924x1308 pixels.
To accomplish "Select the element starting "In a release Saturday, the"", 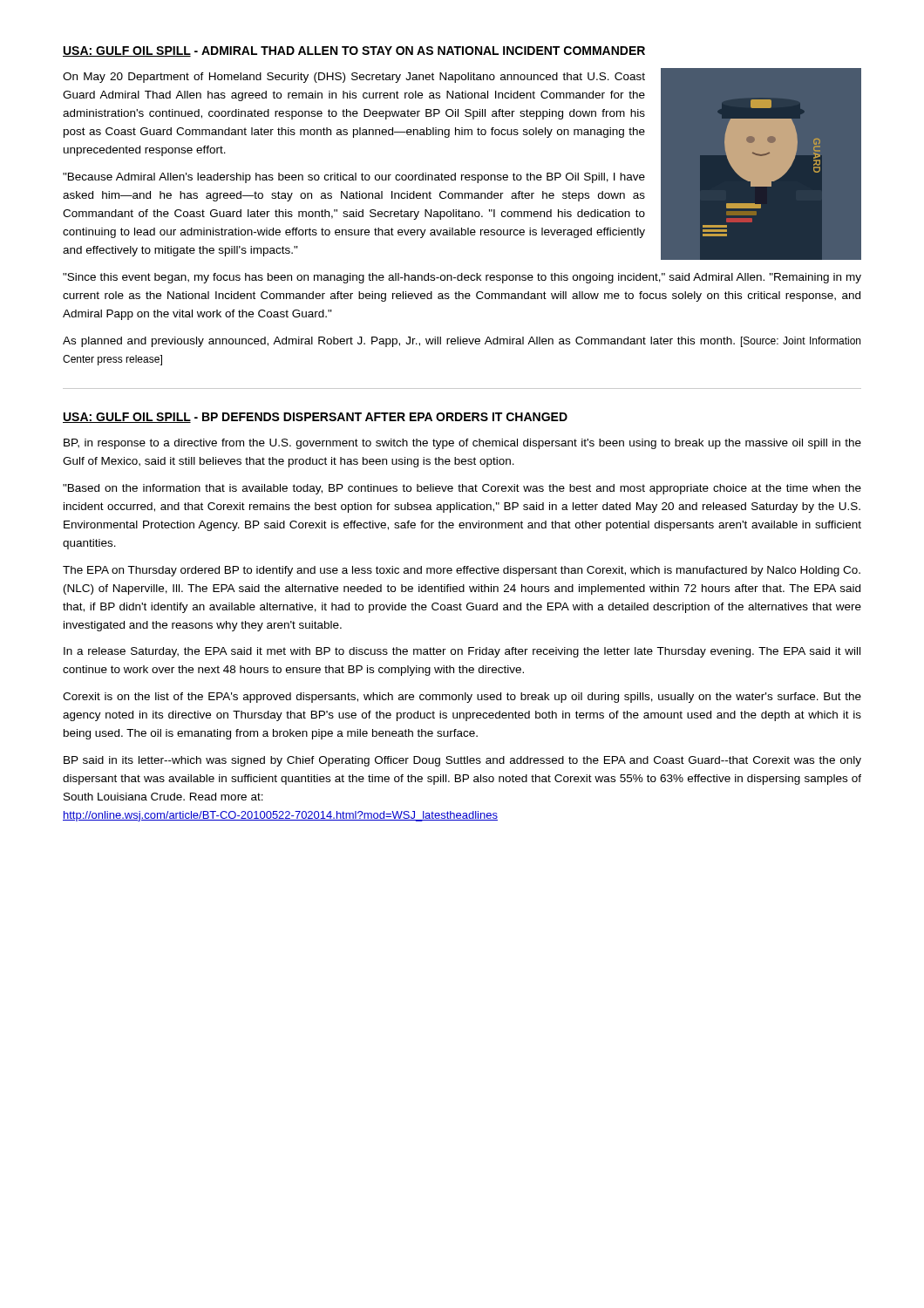I will (x=462, y=660).
